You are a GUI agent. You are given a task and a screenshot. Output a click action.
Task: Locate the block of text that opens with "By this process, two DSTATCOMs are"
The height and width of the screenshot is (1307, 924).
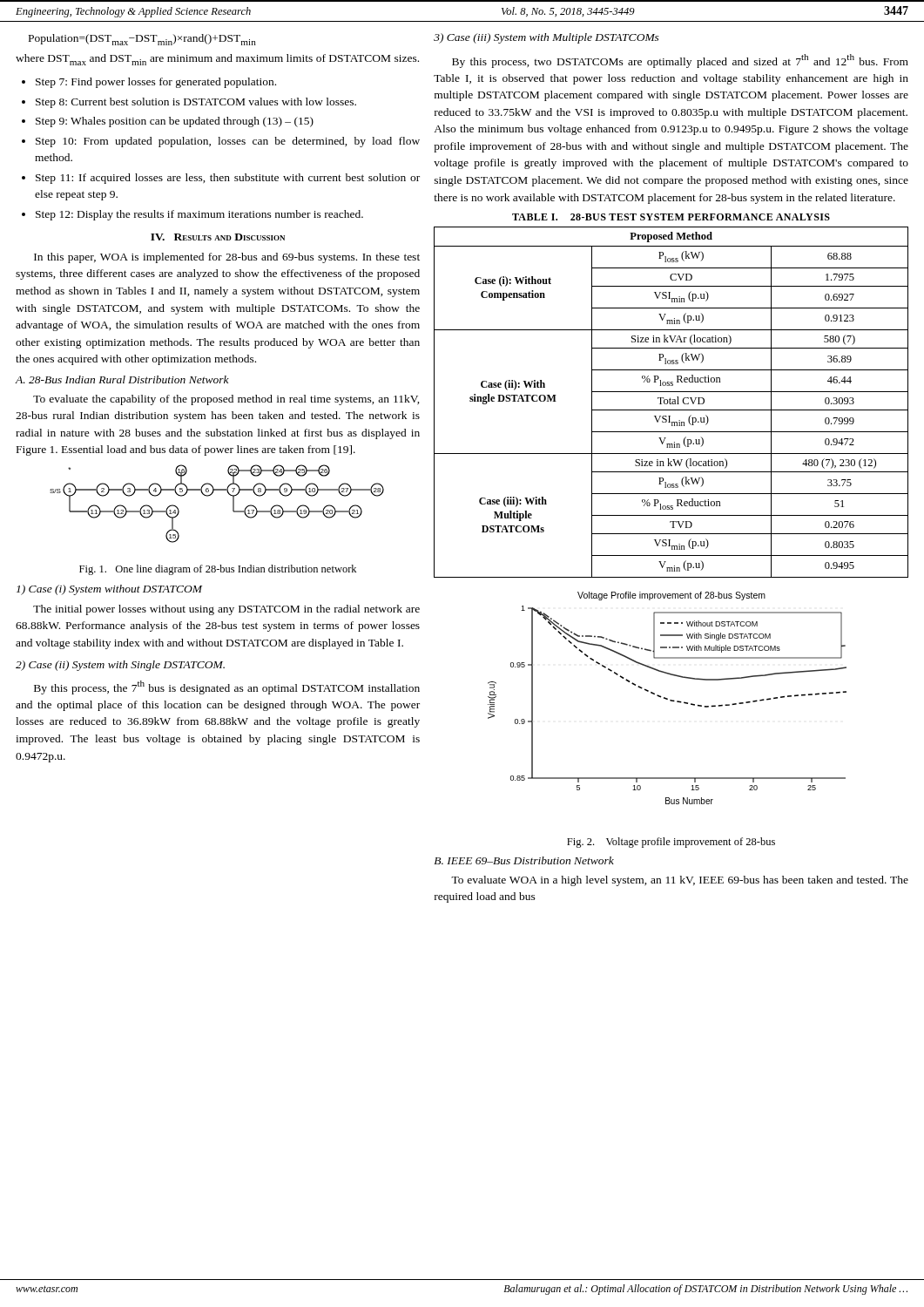[671, 127]
